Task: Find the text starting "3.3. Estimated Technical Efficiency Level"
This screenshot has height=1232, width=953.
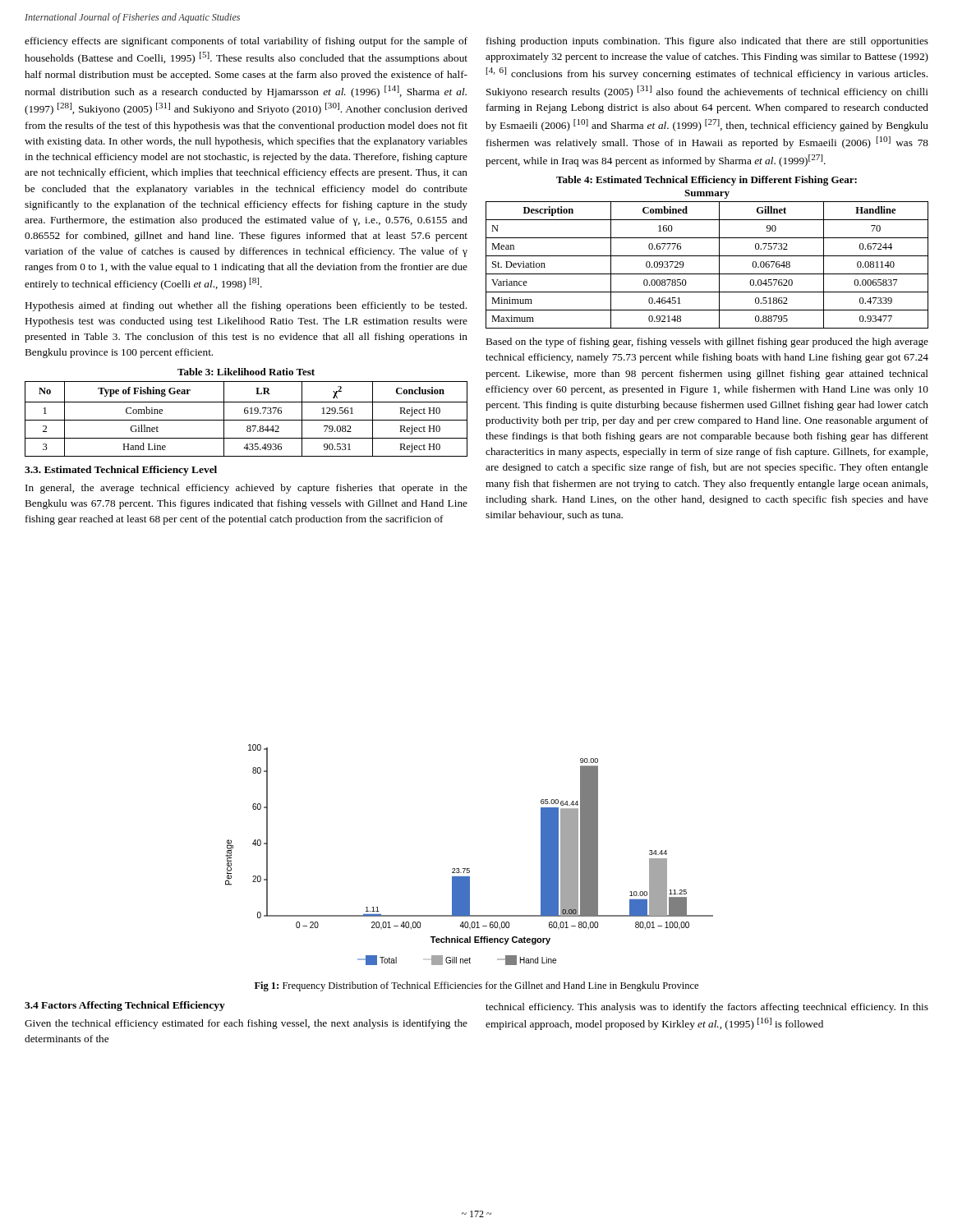Action: [x=121, y=469]
